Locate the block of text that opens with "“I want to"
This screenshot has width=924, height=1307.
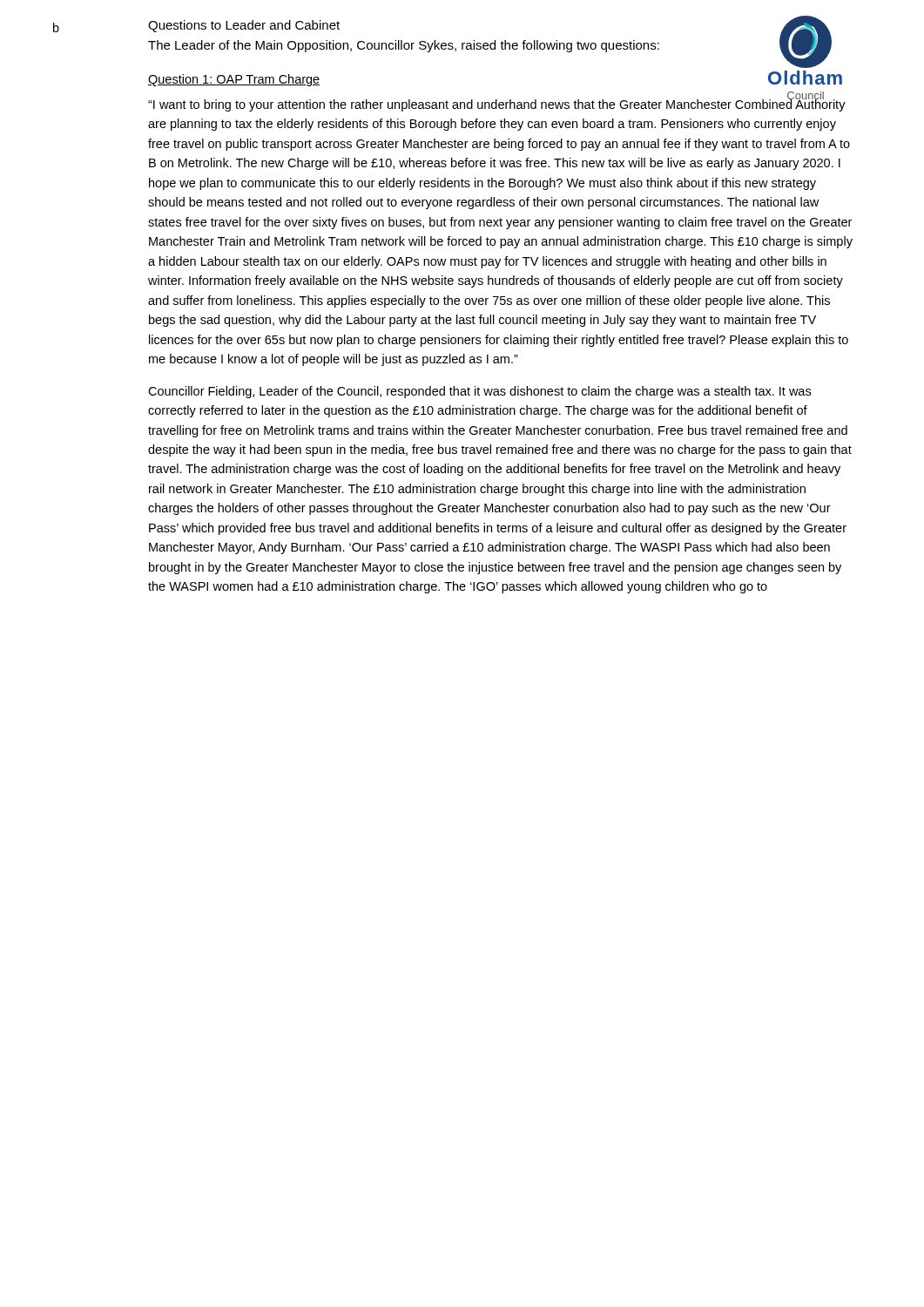coord(501,232)
